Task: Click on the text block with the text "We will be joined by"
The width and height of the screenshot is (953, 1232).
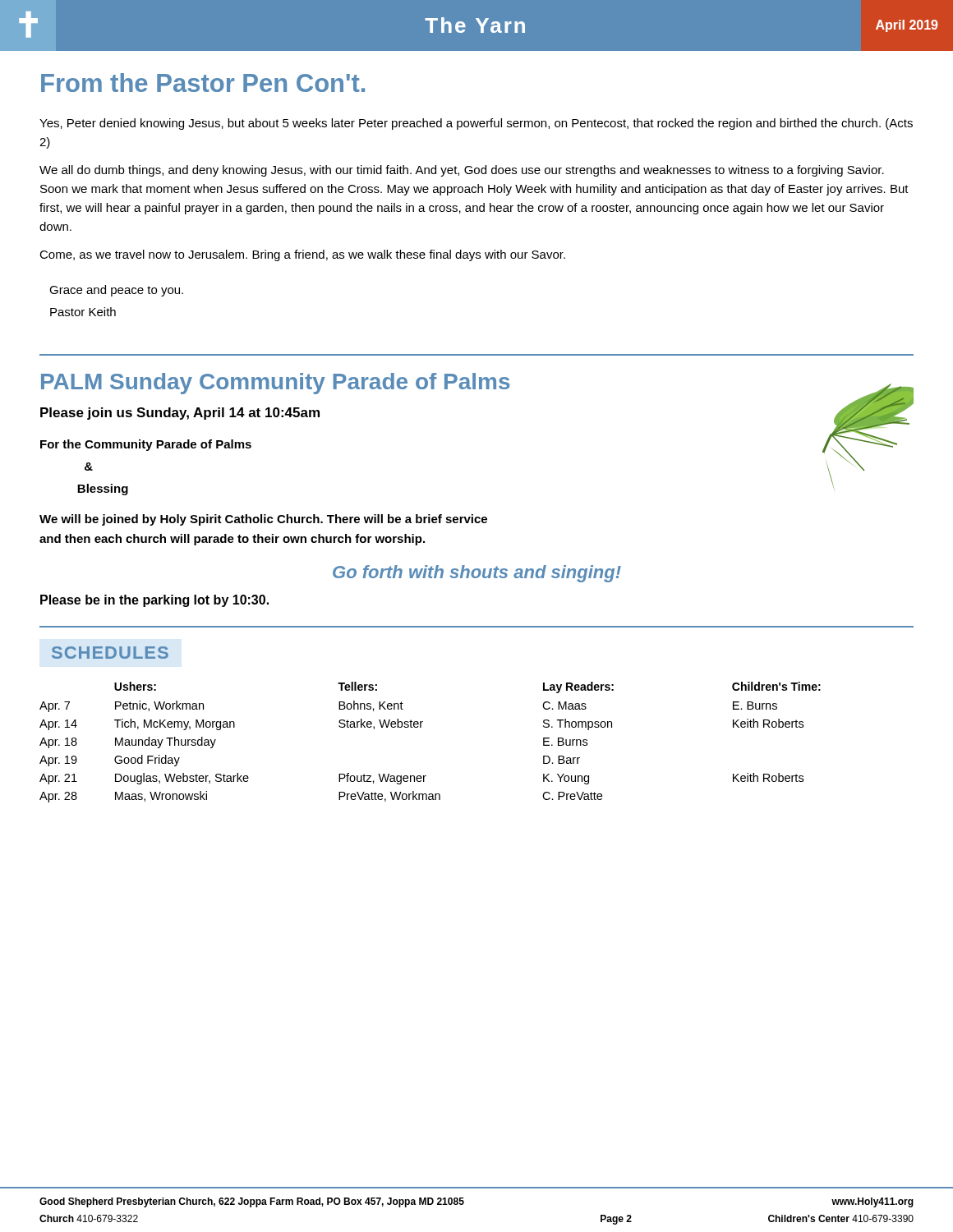Action: 264,528
